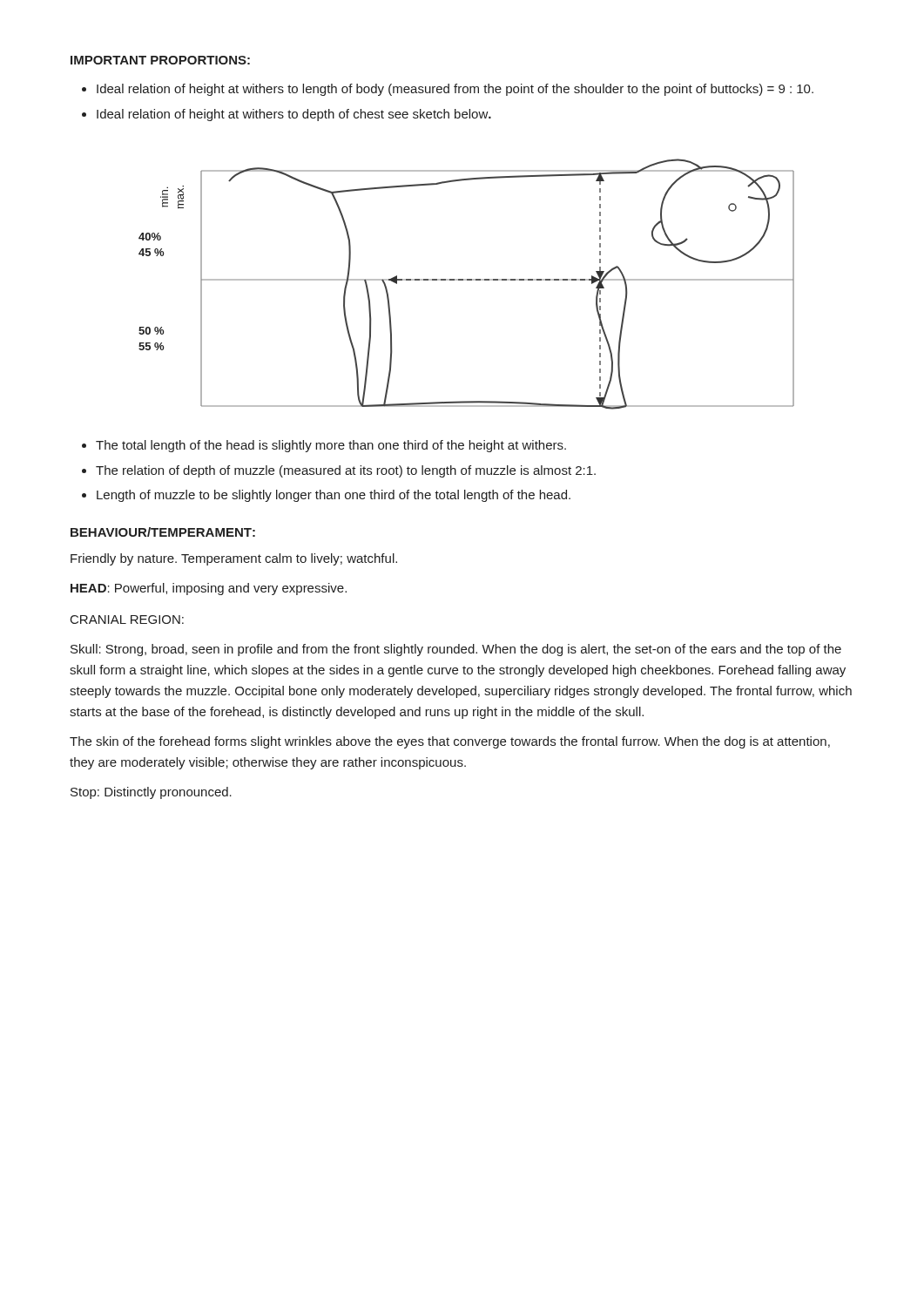Image resolution: width=924 pixels, height=1307 pixels.
Task: Locate the text block containing "Skull: Strong, broad, seen"
Action: (461, 680)
